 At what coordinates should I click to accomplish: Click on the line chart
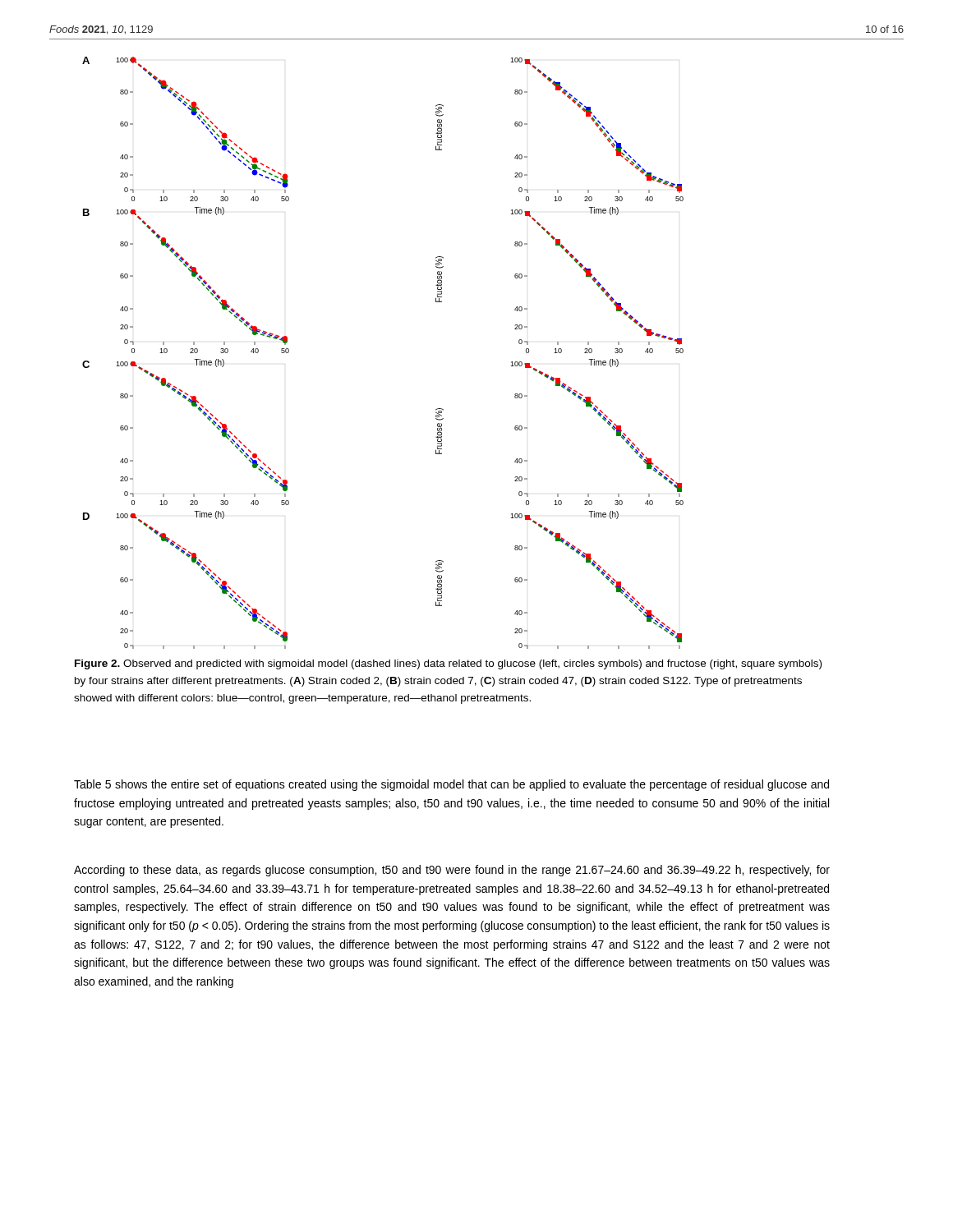tap(476, 346)
